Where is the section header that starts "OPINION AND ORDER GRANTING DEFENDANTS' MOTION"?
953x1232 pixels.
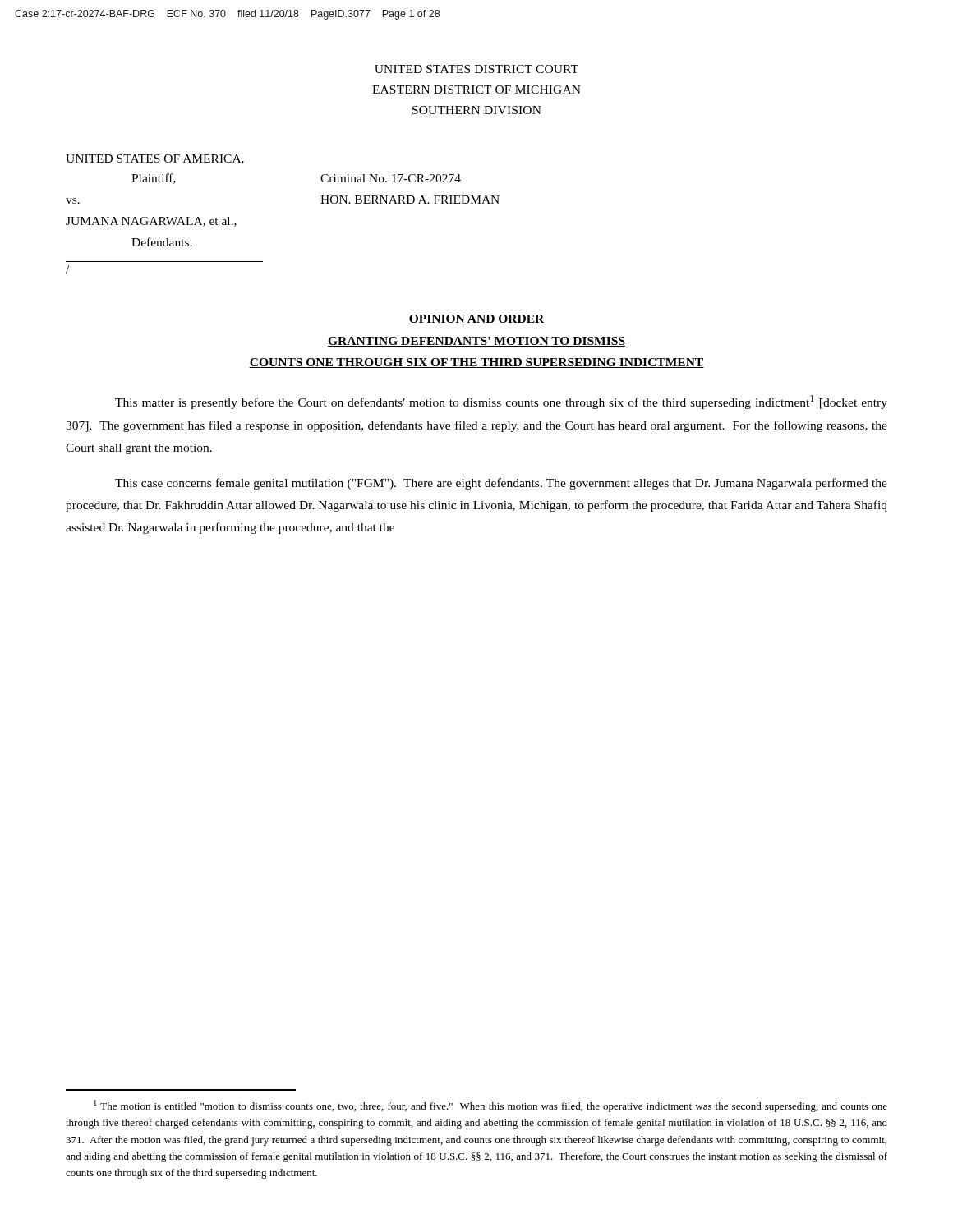coord(476,341)
